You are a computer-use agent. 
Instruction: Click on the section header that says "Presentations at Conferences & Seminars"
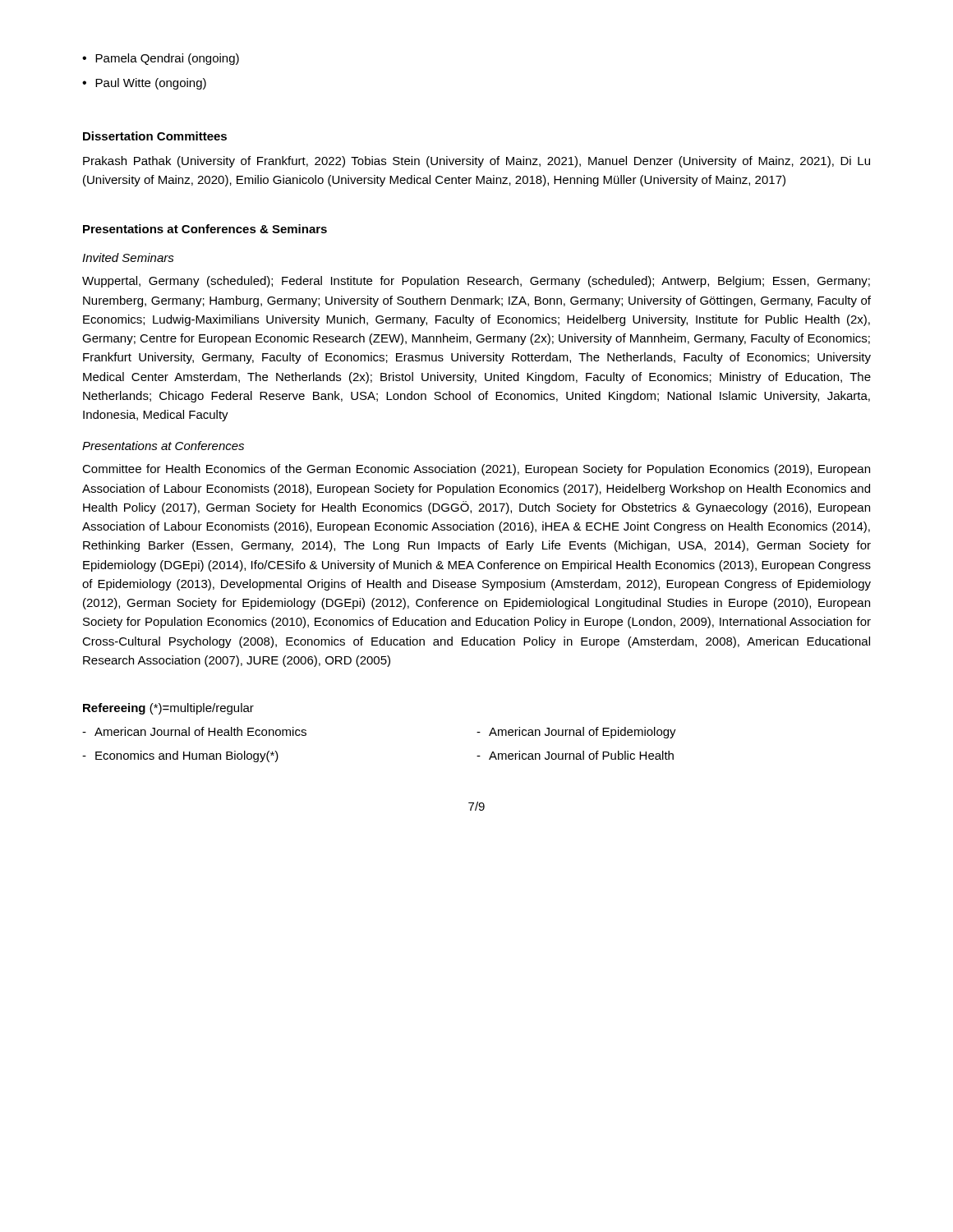point(205,229)
